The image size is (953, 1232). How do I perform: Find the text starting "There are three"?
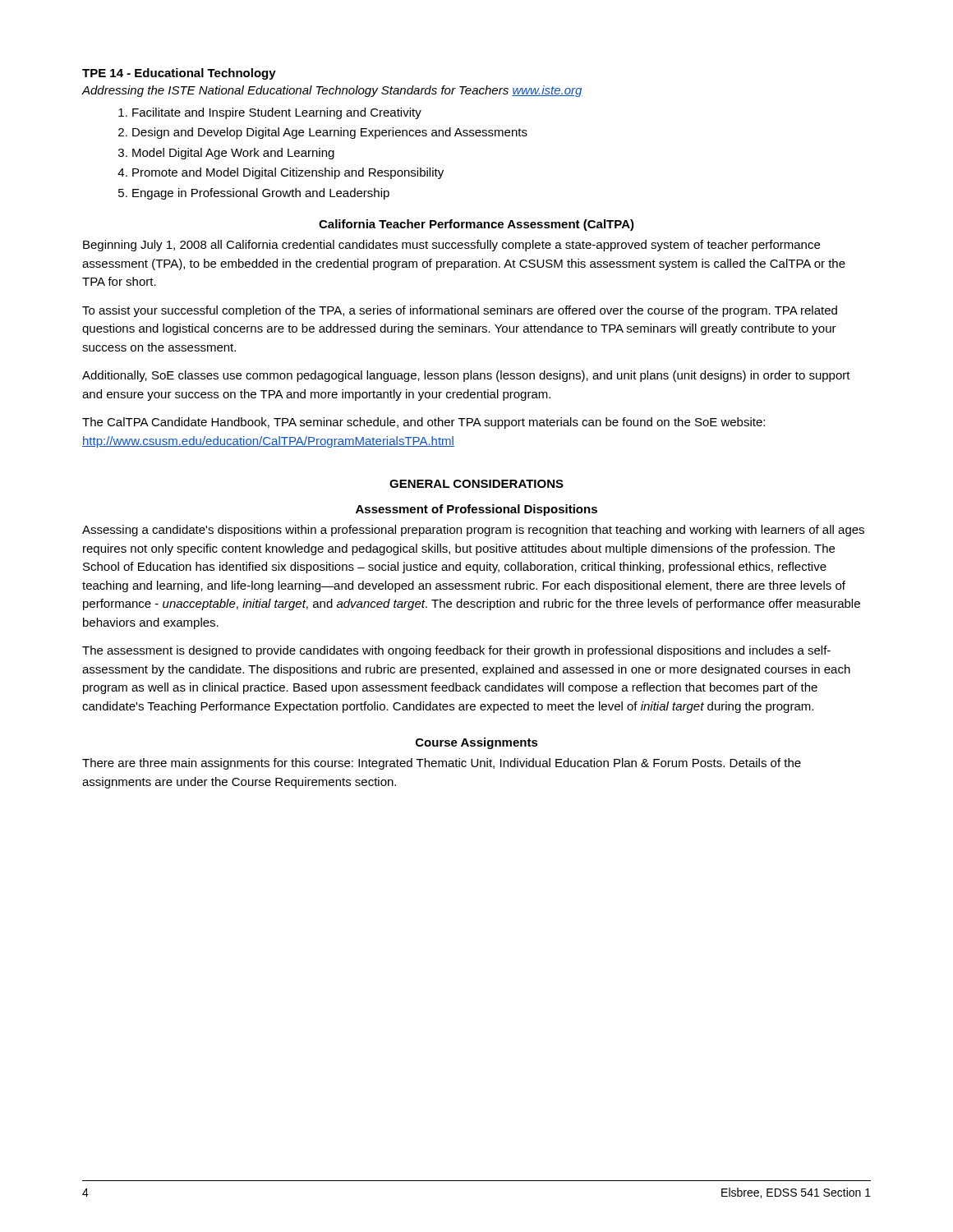point(442,772)
